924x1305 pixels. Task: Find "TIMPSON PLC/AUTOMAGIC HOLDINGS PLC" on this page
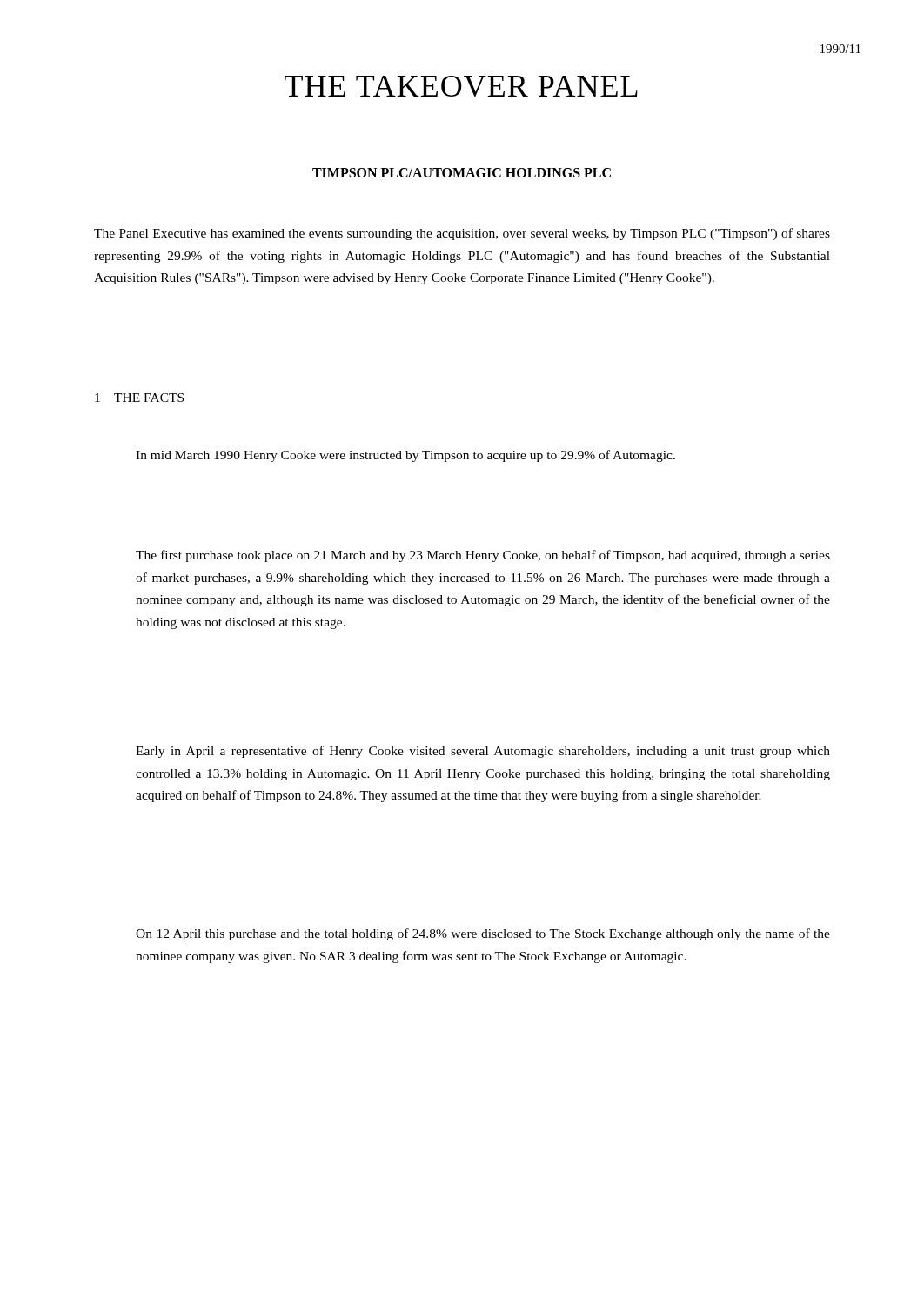click(462, 173)
